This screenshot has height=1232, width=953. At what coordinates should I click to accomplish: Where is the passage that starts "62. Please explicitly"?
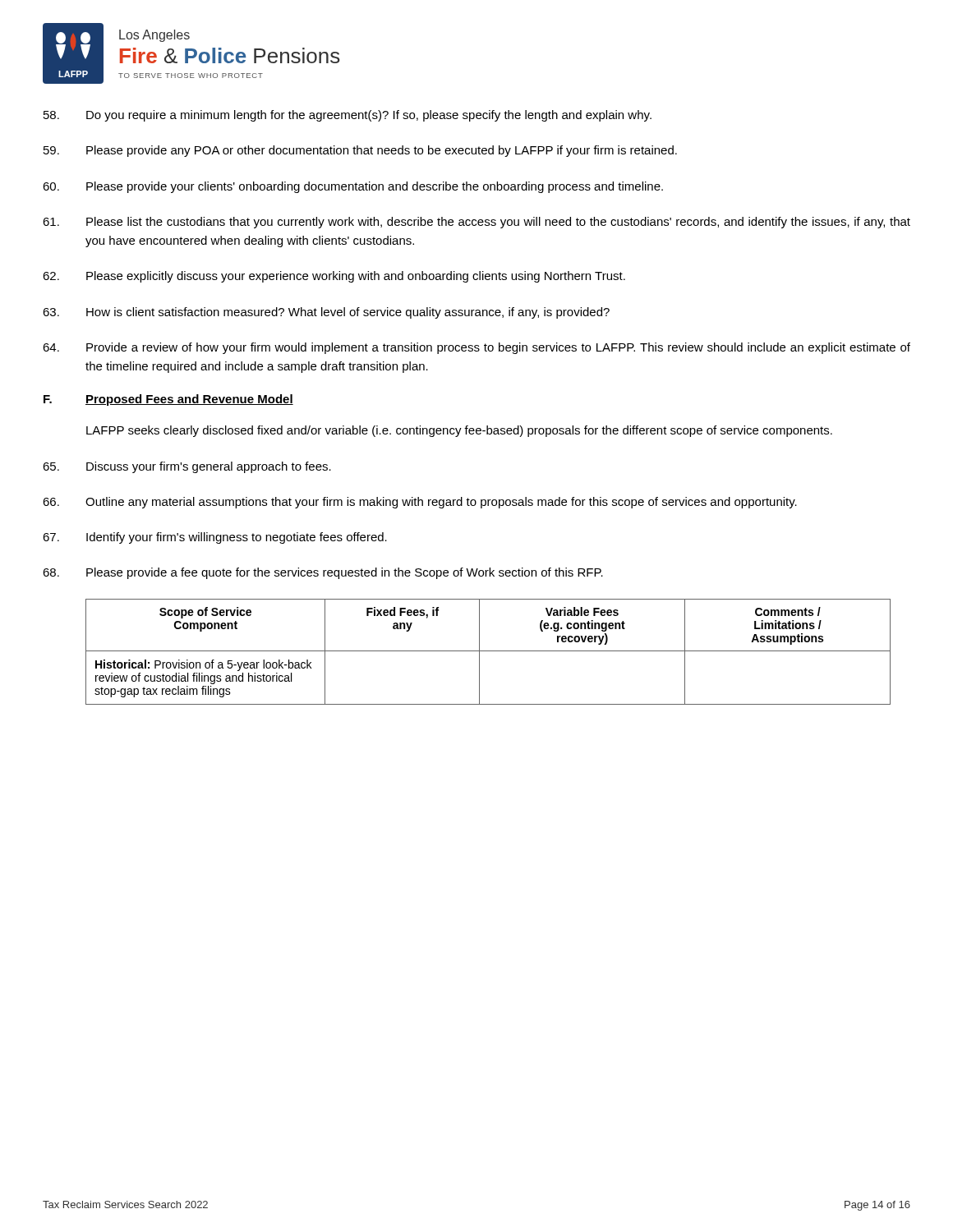476,276
